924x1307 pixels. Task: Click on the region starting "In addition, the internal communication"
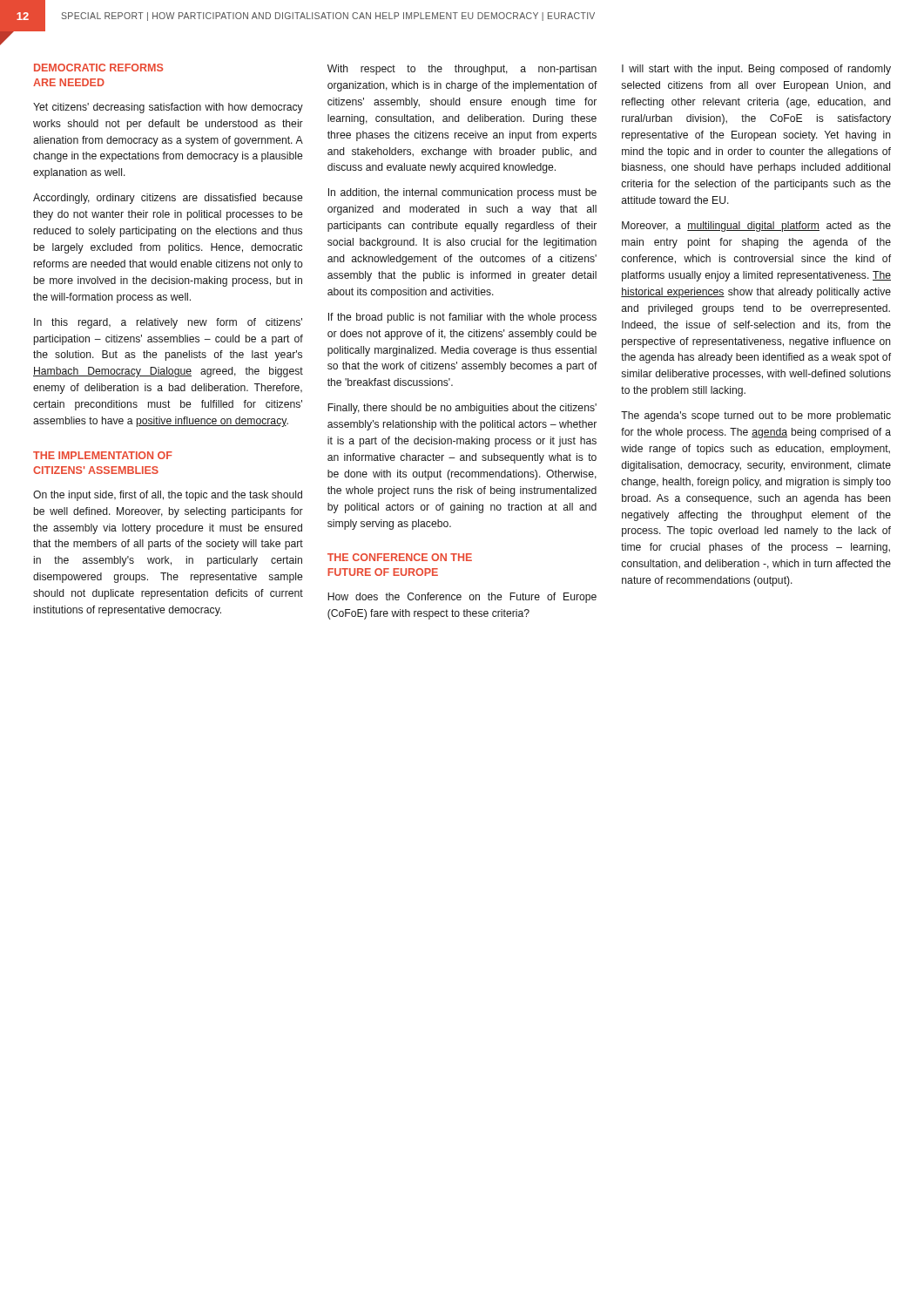(x=462, y=242)
